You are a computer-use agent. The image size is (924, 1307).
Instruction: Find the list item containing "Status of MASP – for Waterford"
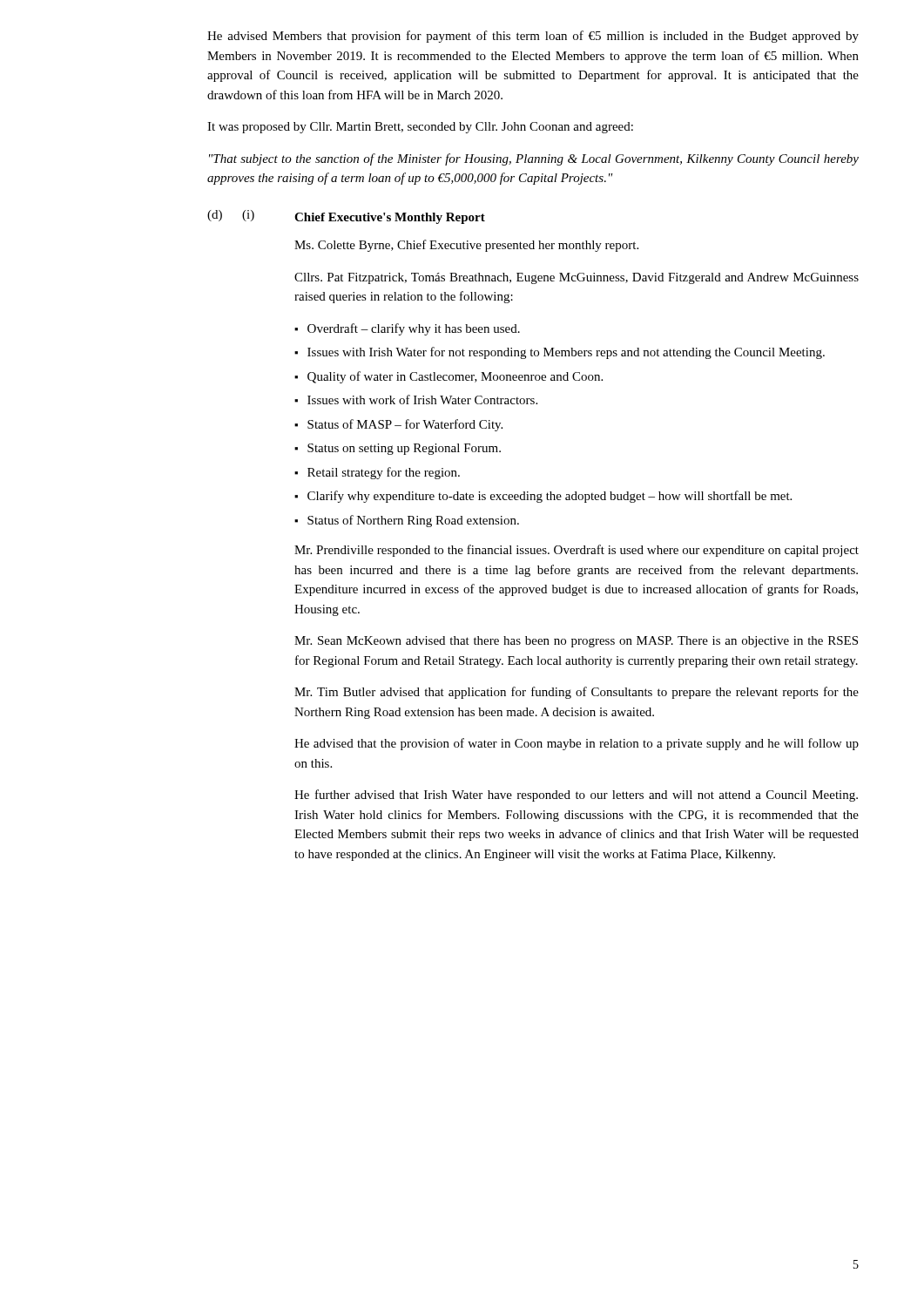[405, 424]
